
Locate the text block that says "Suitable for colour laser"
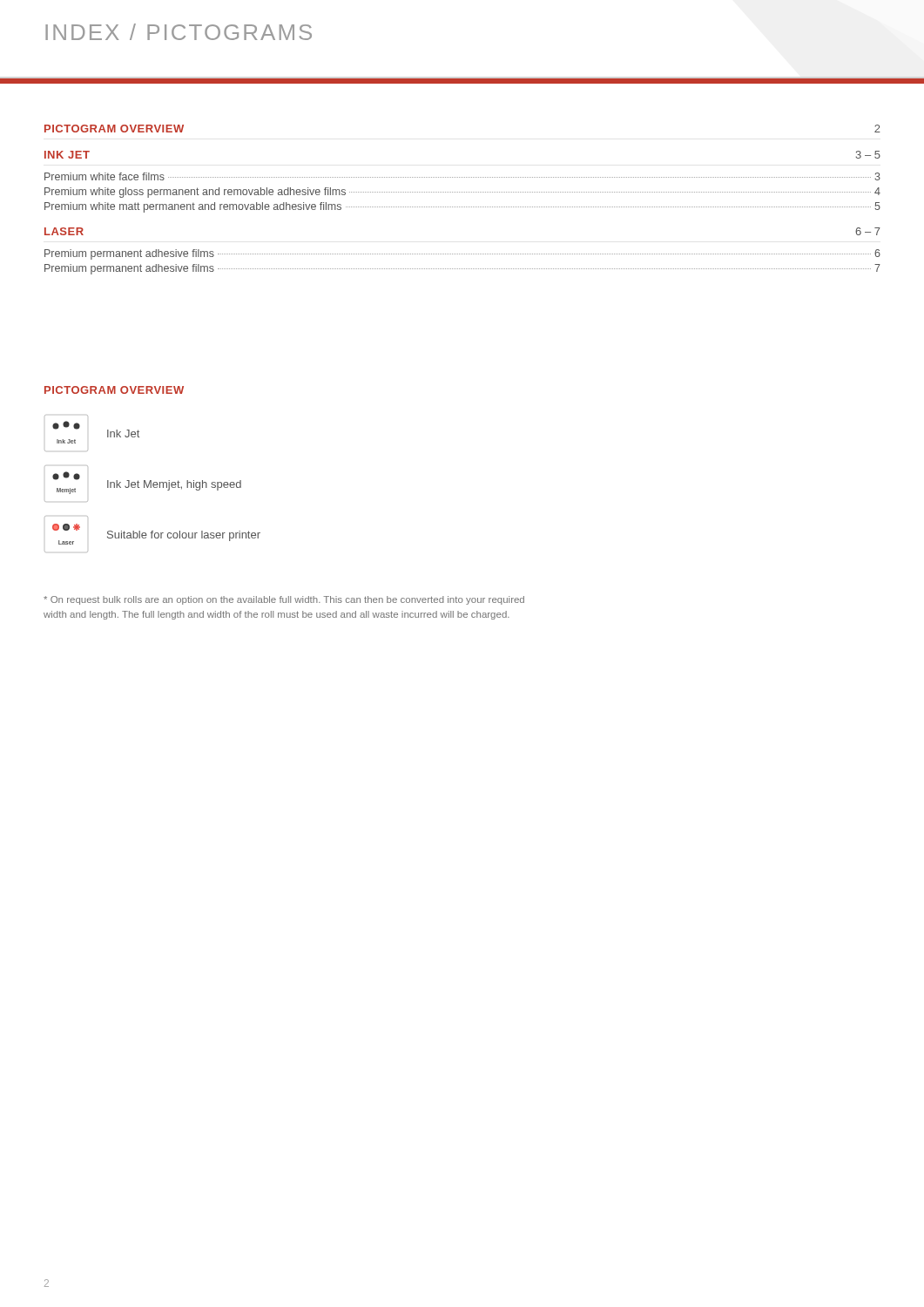click(183, 534)
